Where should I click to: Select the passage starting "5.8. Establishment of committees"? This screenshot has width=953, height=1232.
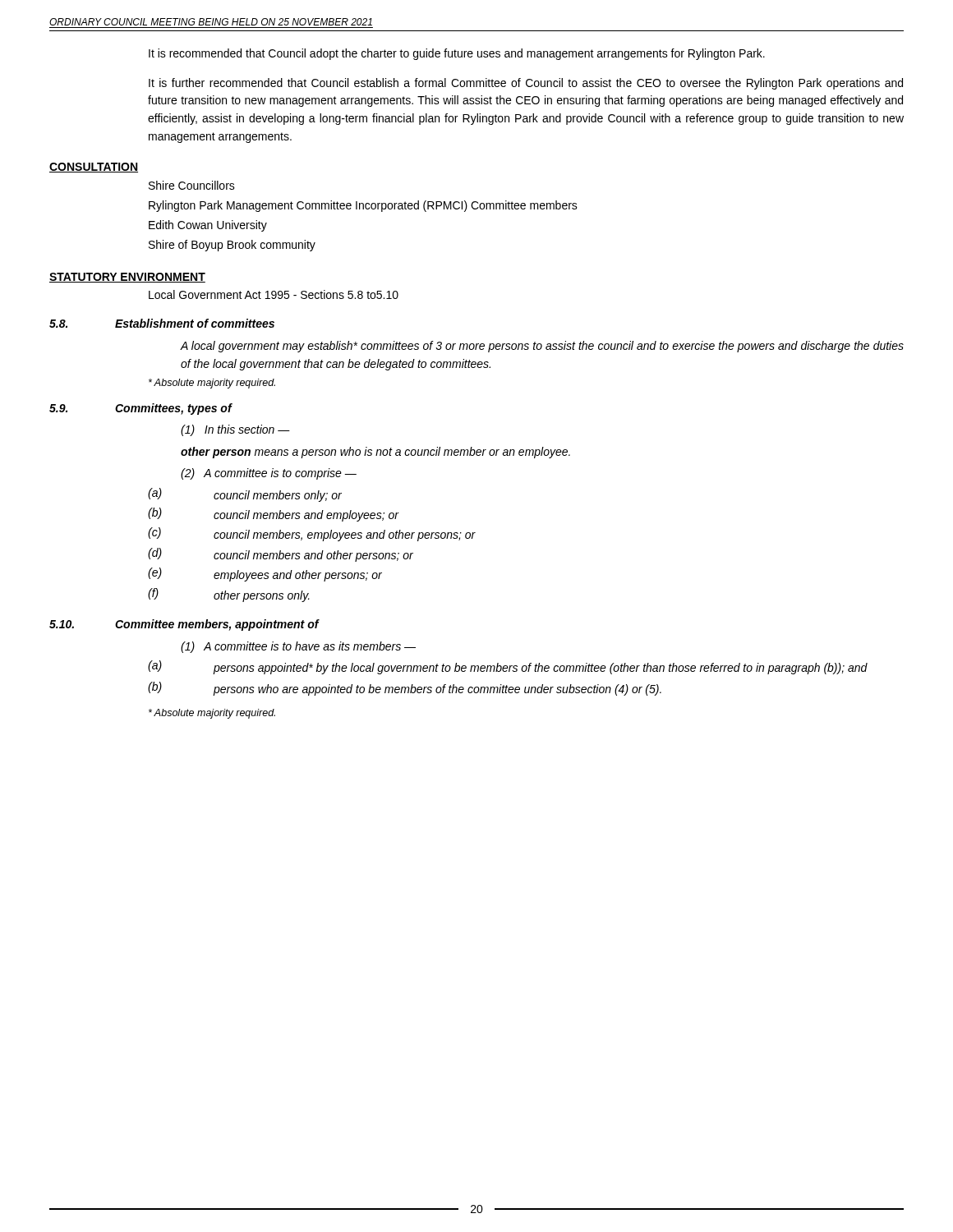point(162,325)
